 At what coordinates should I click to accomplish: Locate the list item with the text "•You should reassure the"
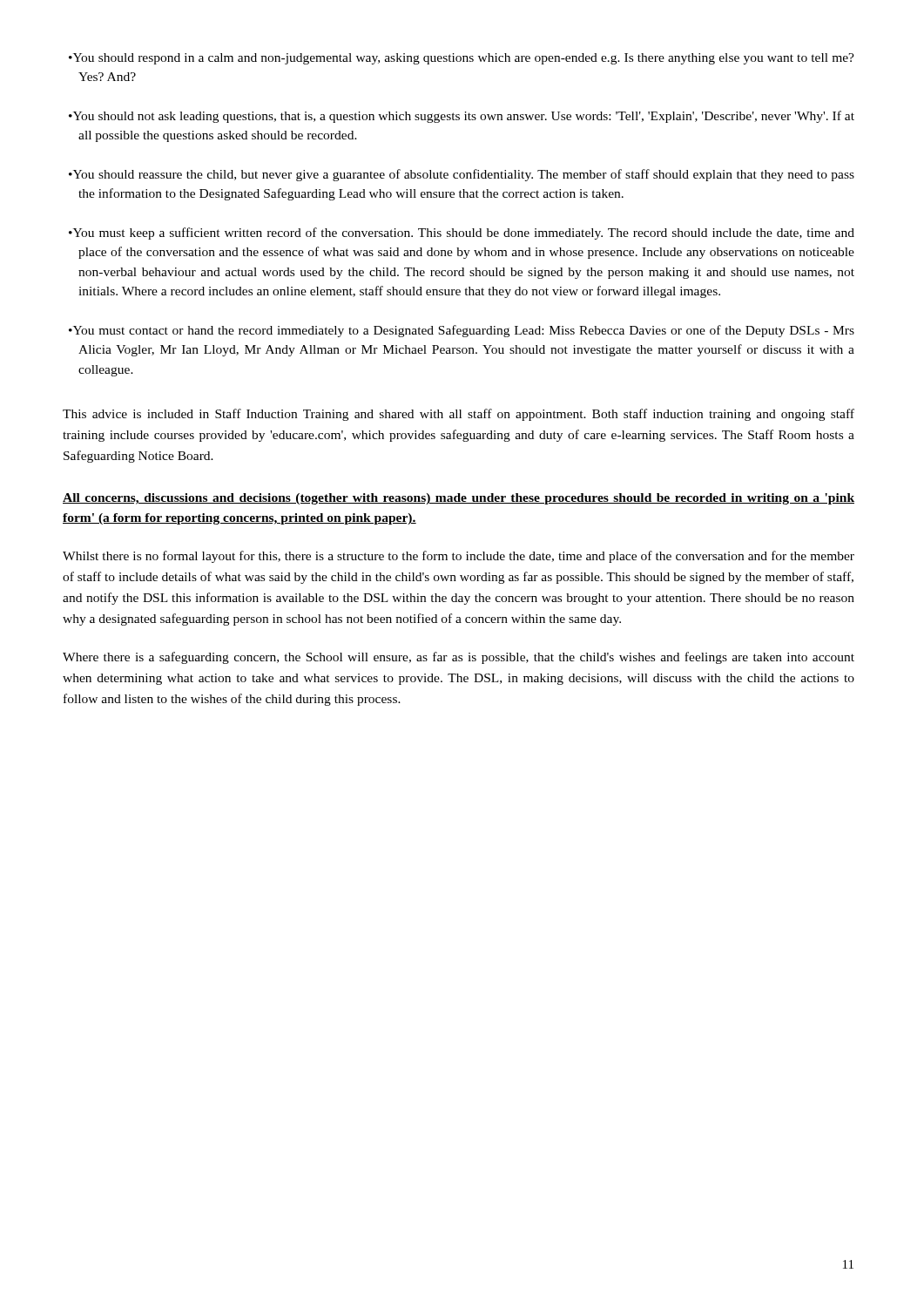click(x=461, y=184)
